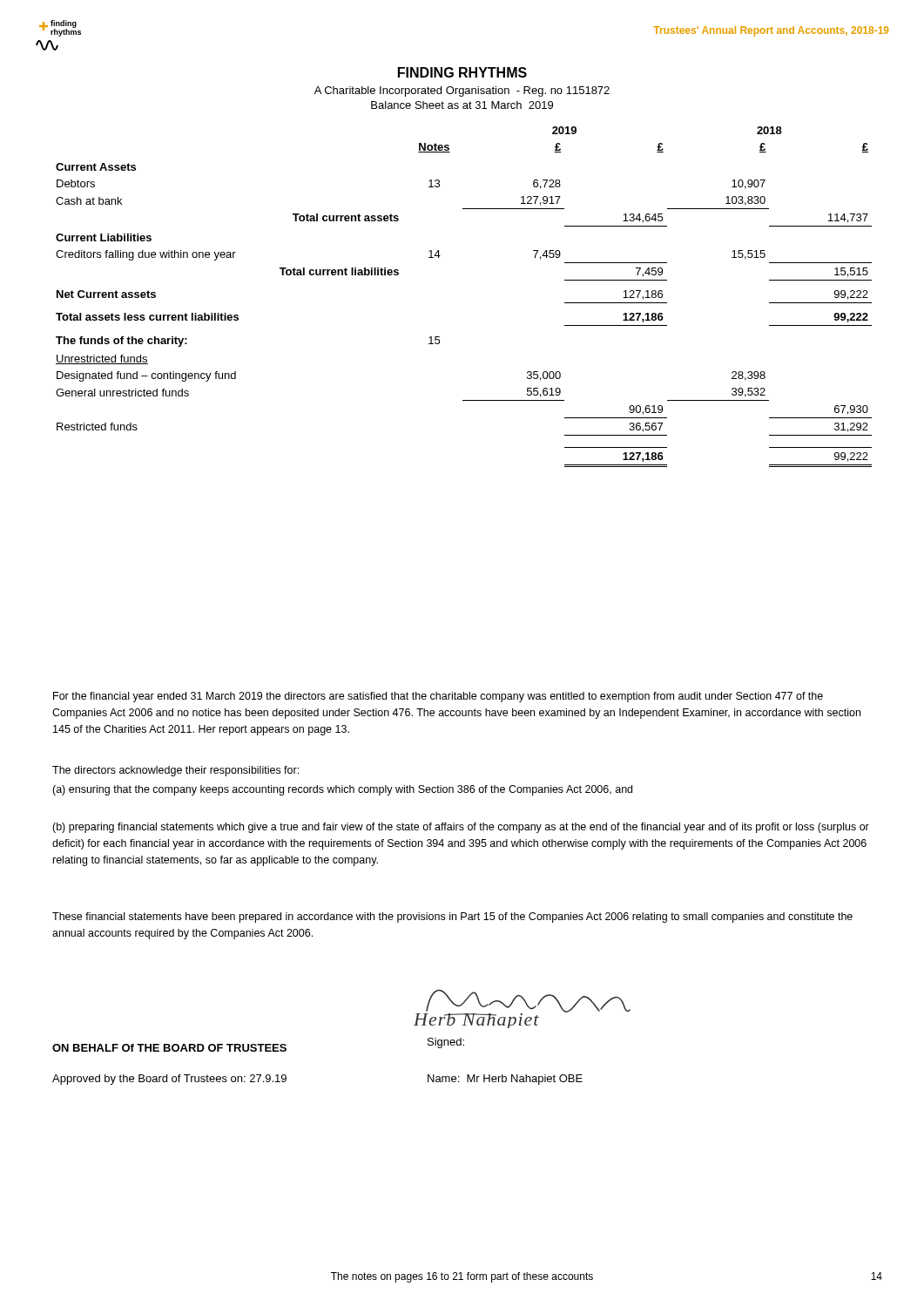The height and width of the screenshot is (1307, 924).
Task: Click on the passage starting "(b) preparing financial statements which give a true"
Action: pyautogui.click(x=461, y=843)
